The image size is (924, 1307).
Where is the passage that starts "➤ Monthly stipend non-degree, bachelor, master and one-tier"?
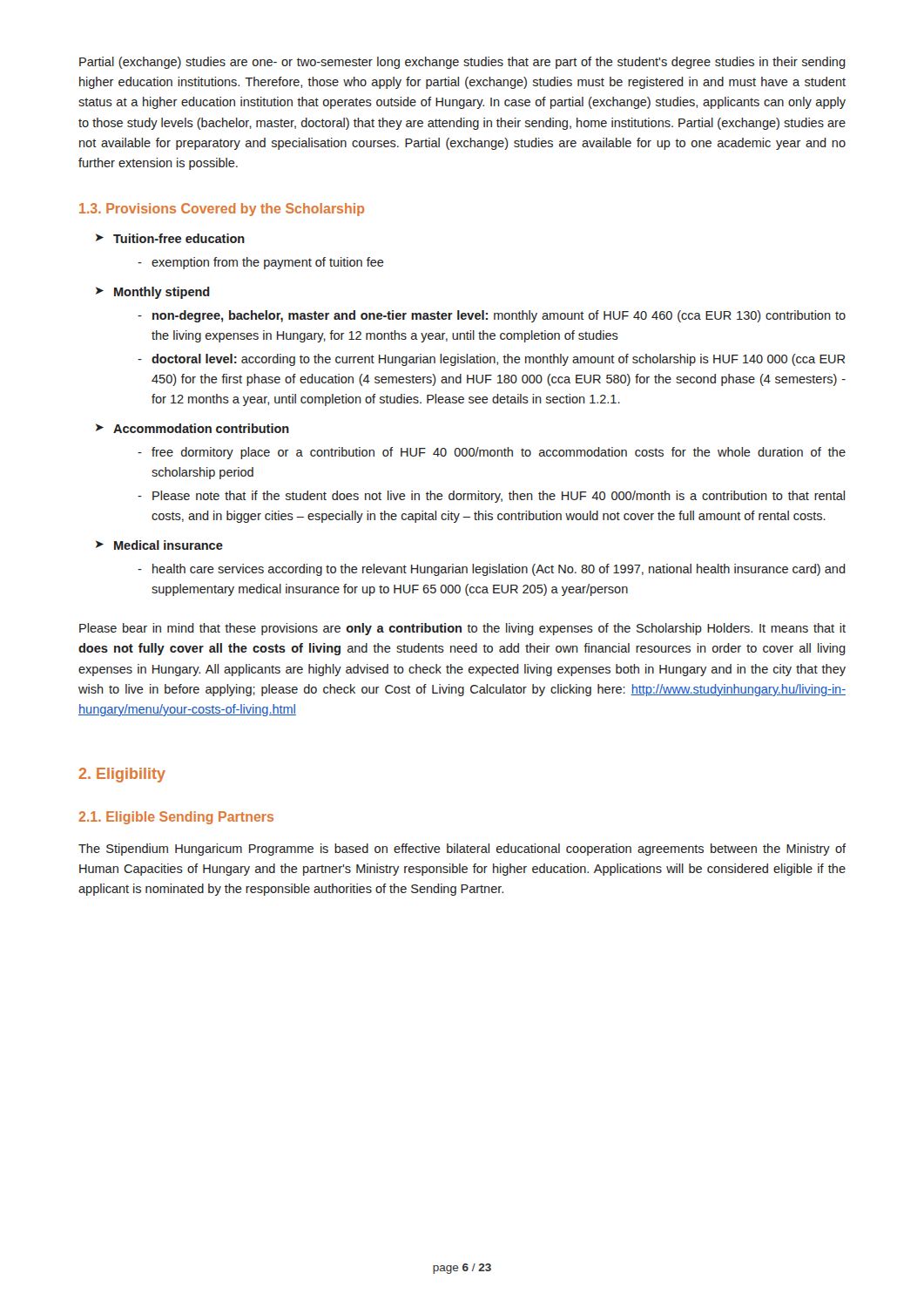(x=470, y=348)
